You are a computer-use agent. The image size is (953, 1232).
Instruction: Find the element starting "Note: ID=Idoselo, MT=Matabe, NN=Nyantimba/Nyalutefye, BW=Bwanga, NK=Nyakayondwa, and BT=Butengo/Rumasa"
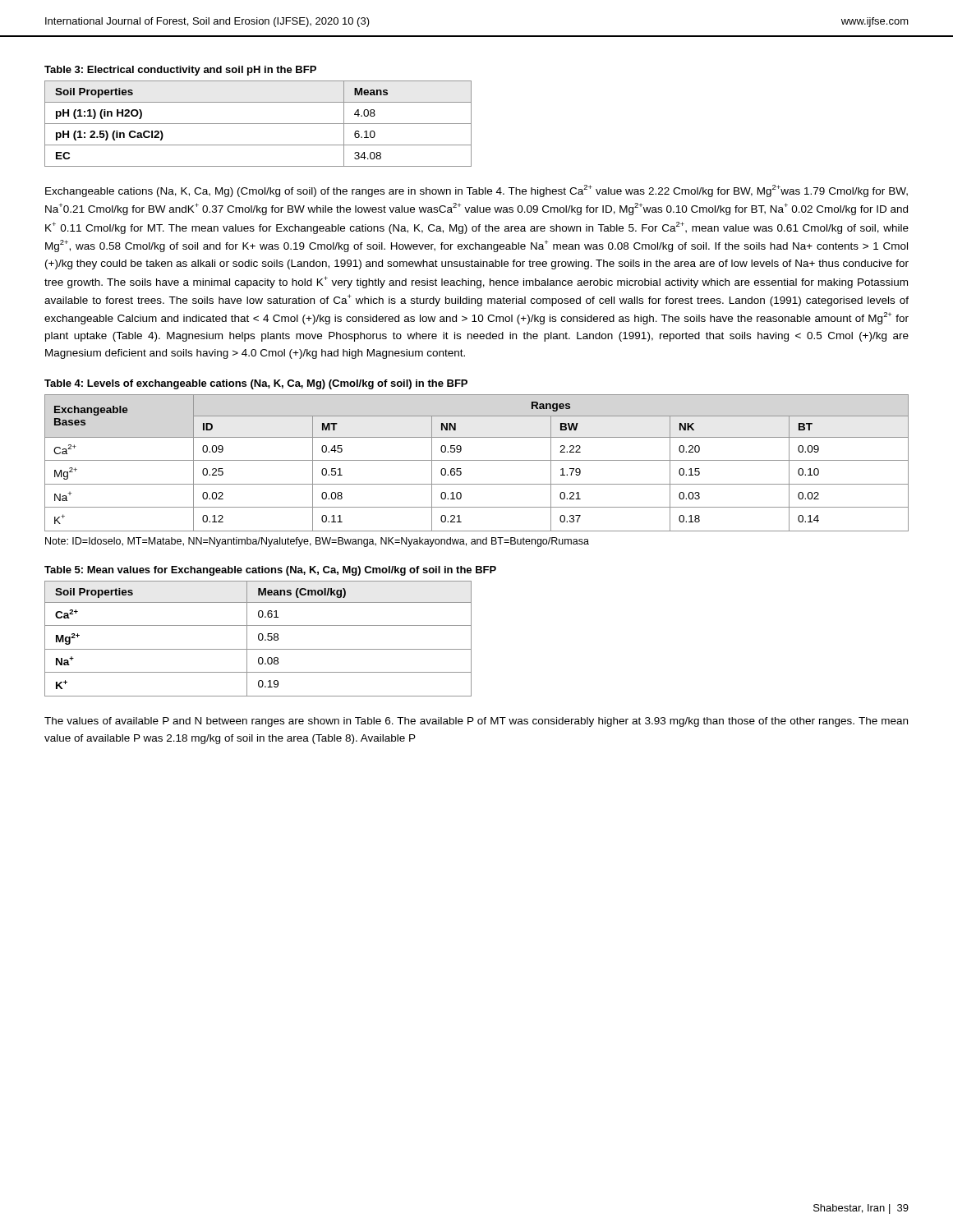click(x=317, y=541)
